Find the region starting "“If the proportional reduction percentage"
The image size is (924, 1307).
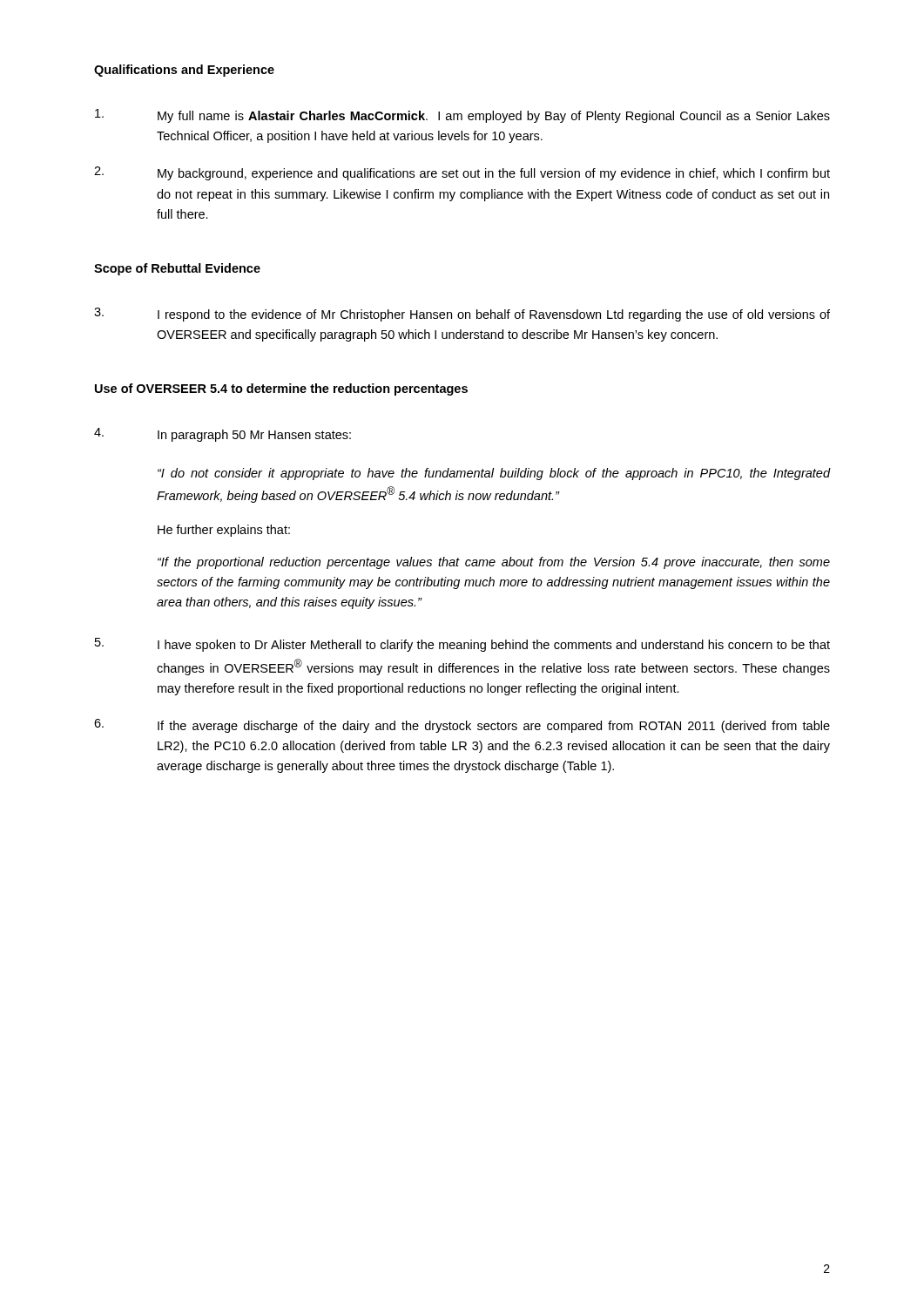493,582
